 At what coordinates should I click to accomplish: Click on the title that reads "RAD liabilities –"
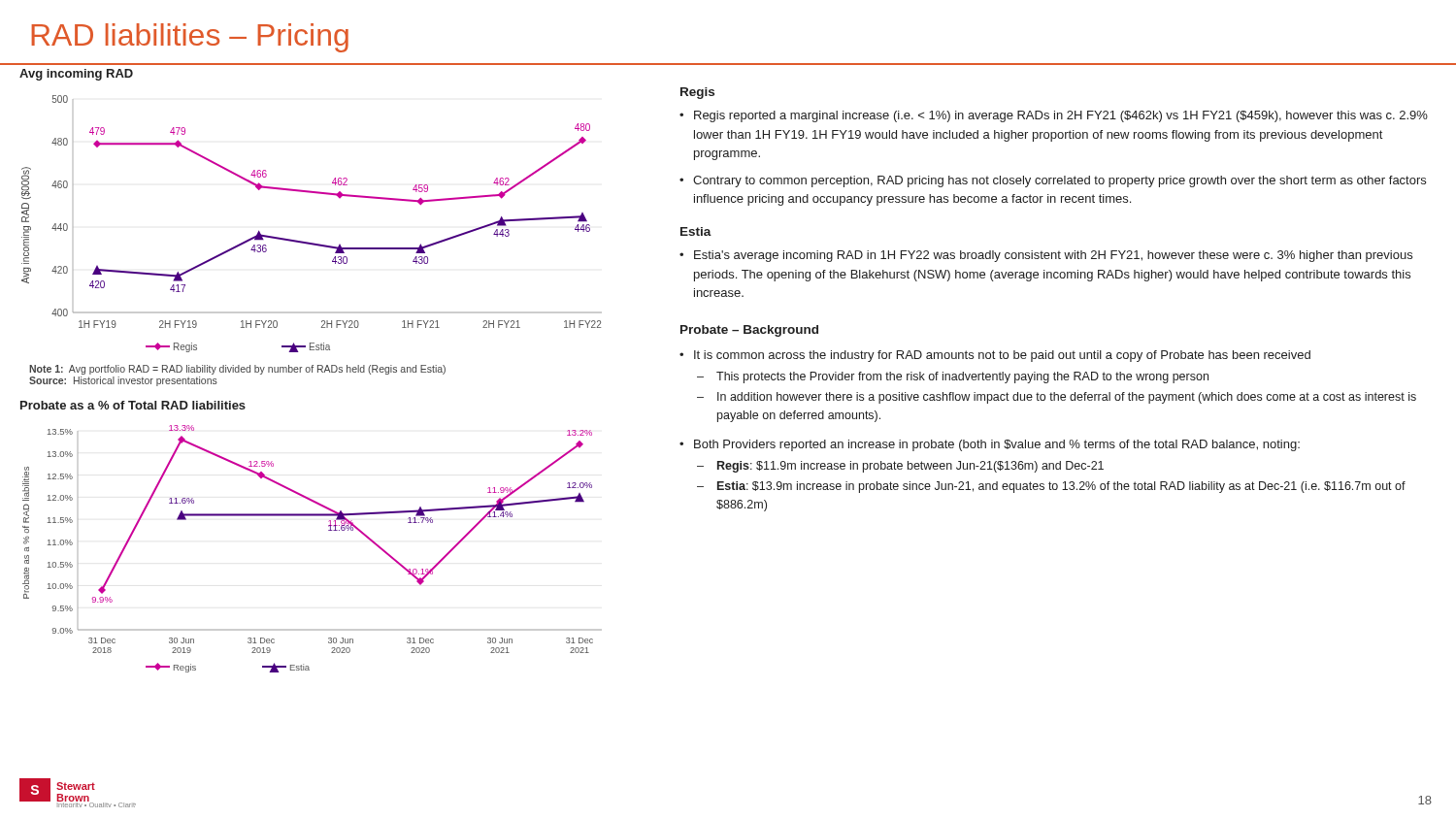coord(190,35)
